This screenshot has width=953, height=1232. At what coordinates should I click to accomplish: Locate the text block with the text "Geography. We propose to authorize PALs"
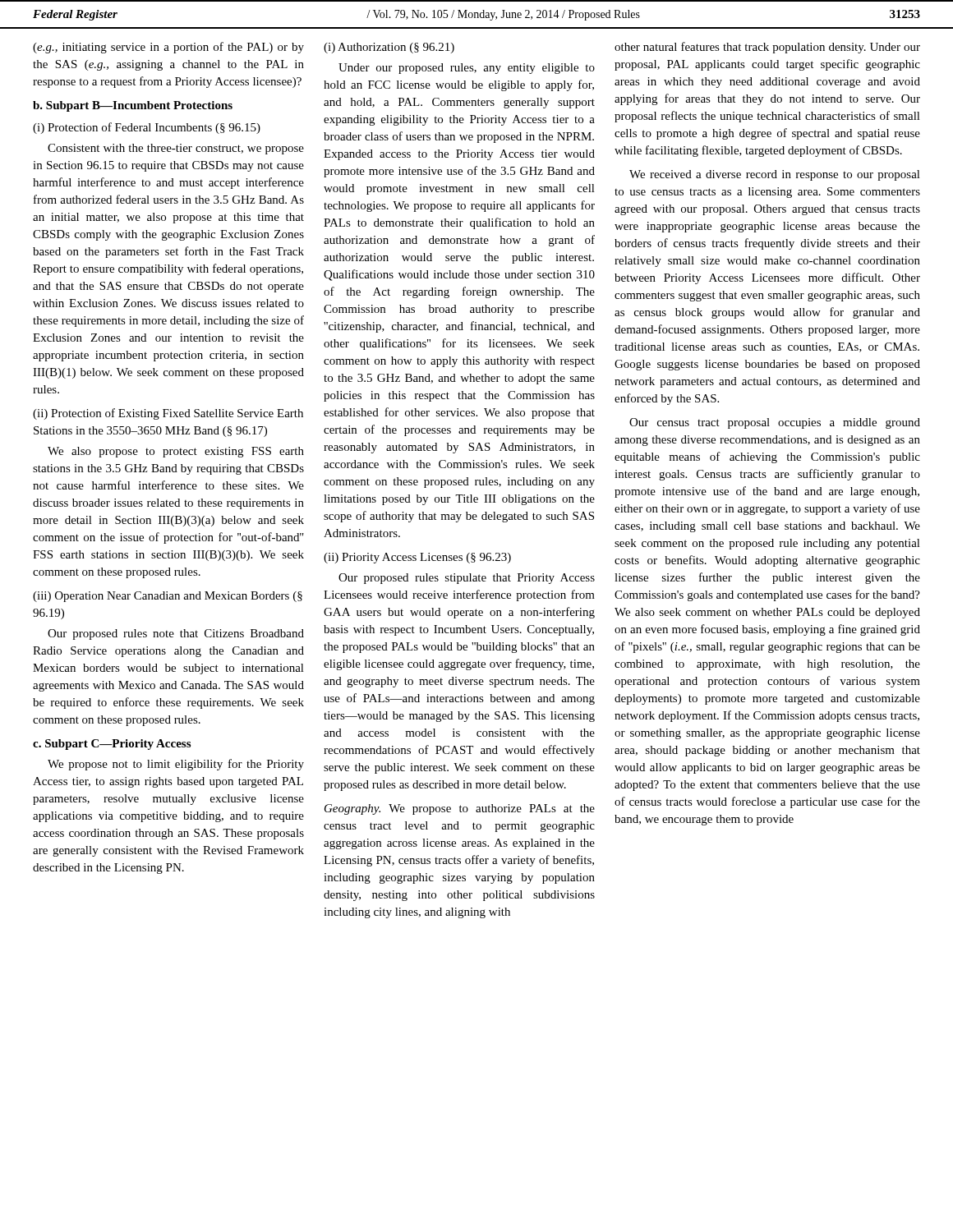[459, 860]
